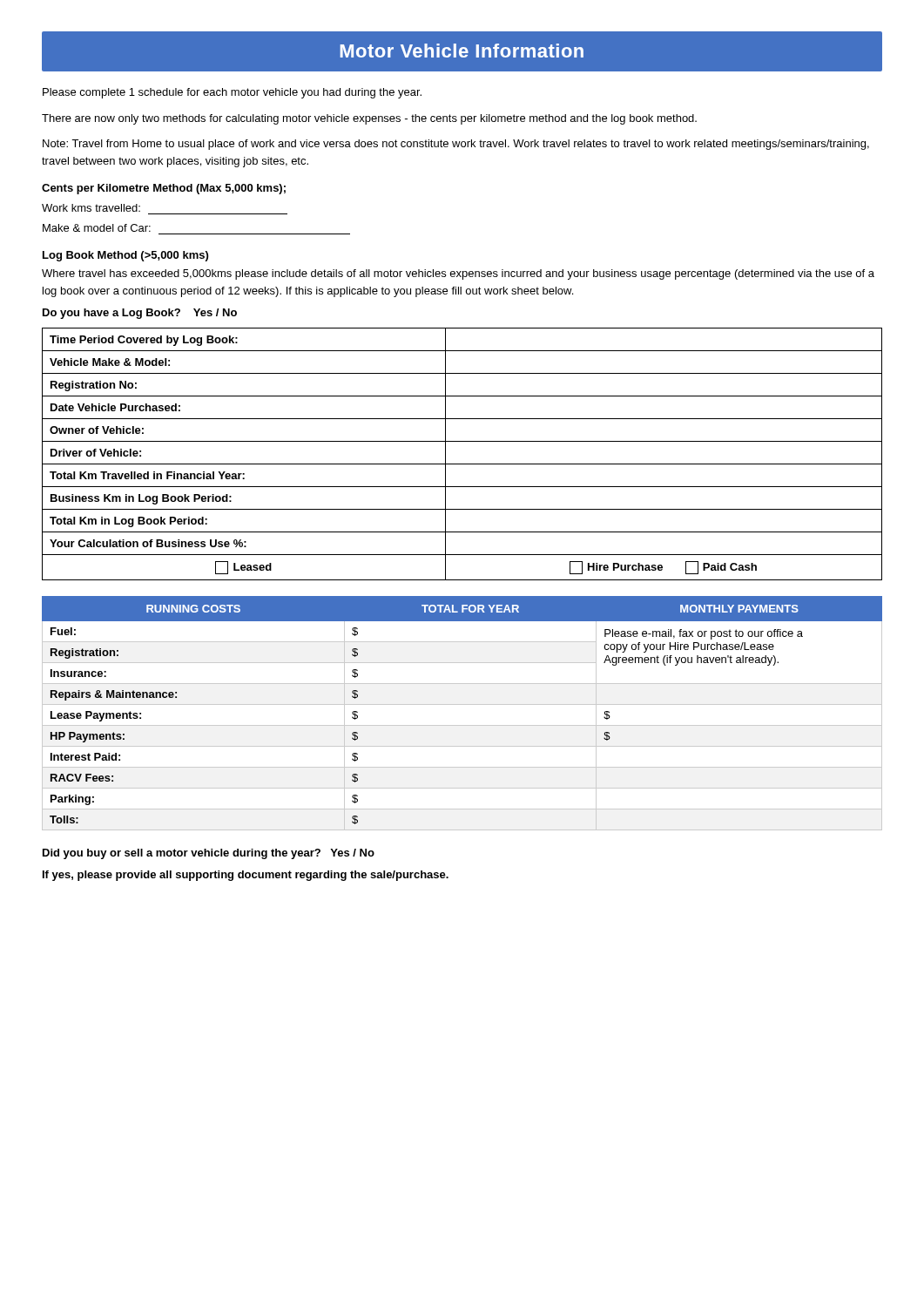This screenshot has height=1307, width=924.
Task: Find the section header that reads "Log Book Method (>5,000 kms)"
Action: pyautogui.click(x=125, y=255)
